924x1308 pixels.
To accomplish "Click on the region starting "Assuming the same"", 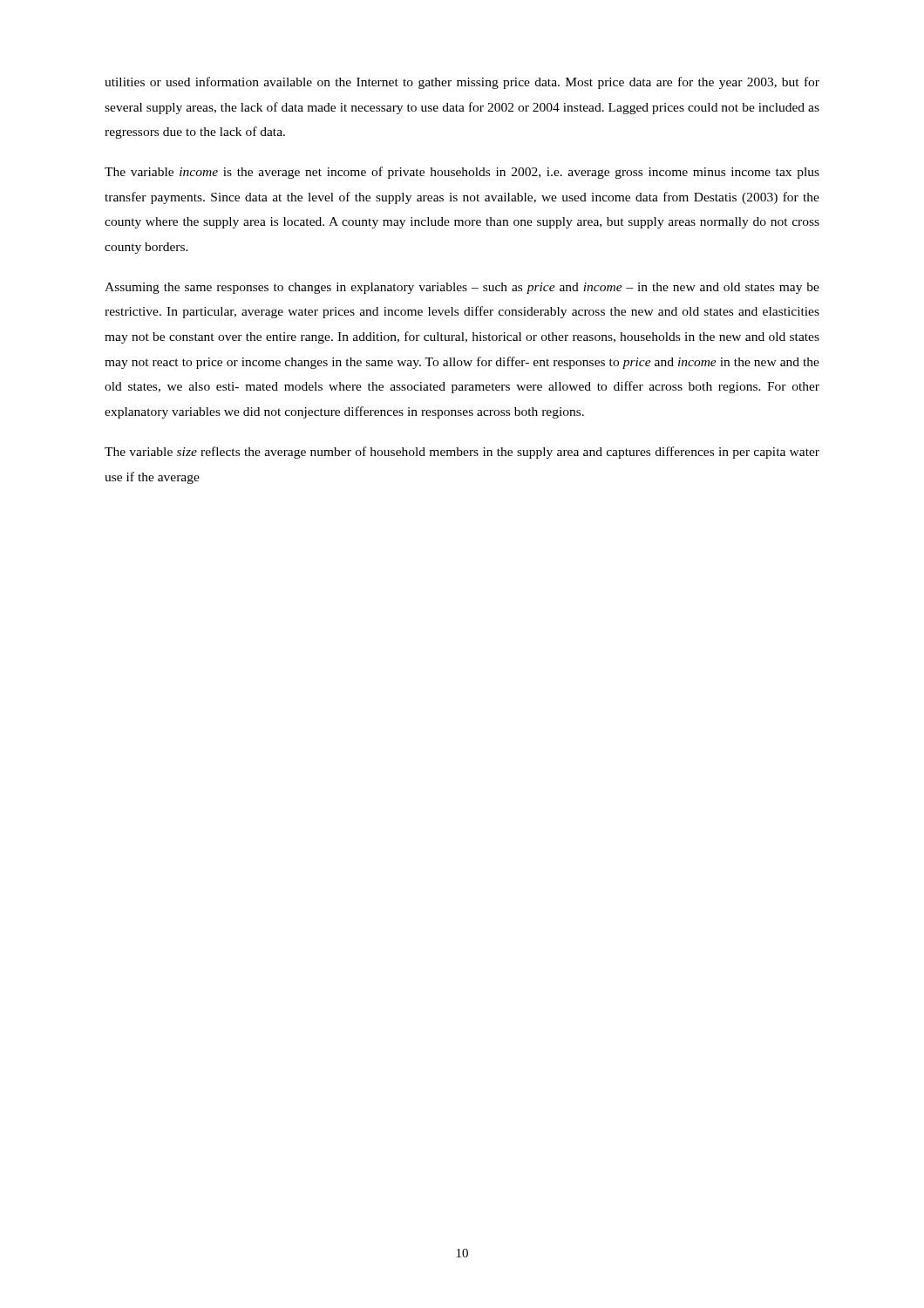I will (x=462, y=349).
